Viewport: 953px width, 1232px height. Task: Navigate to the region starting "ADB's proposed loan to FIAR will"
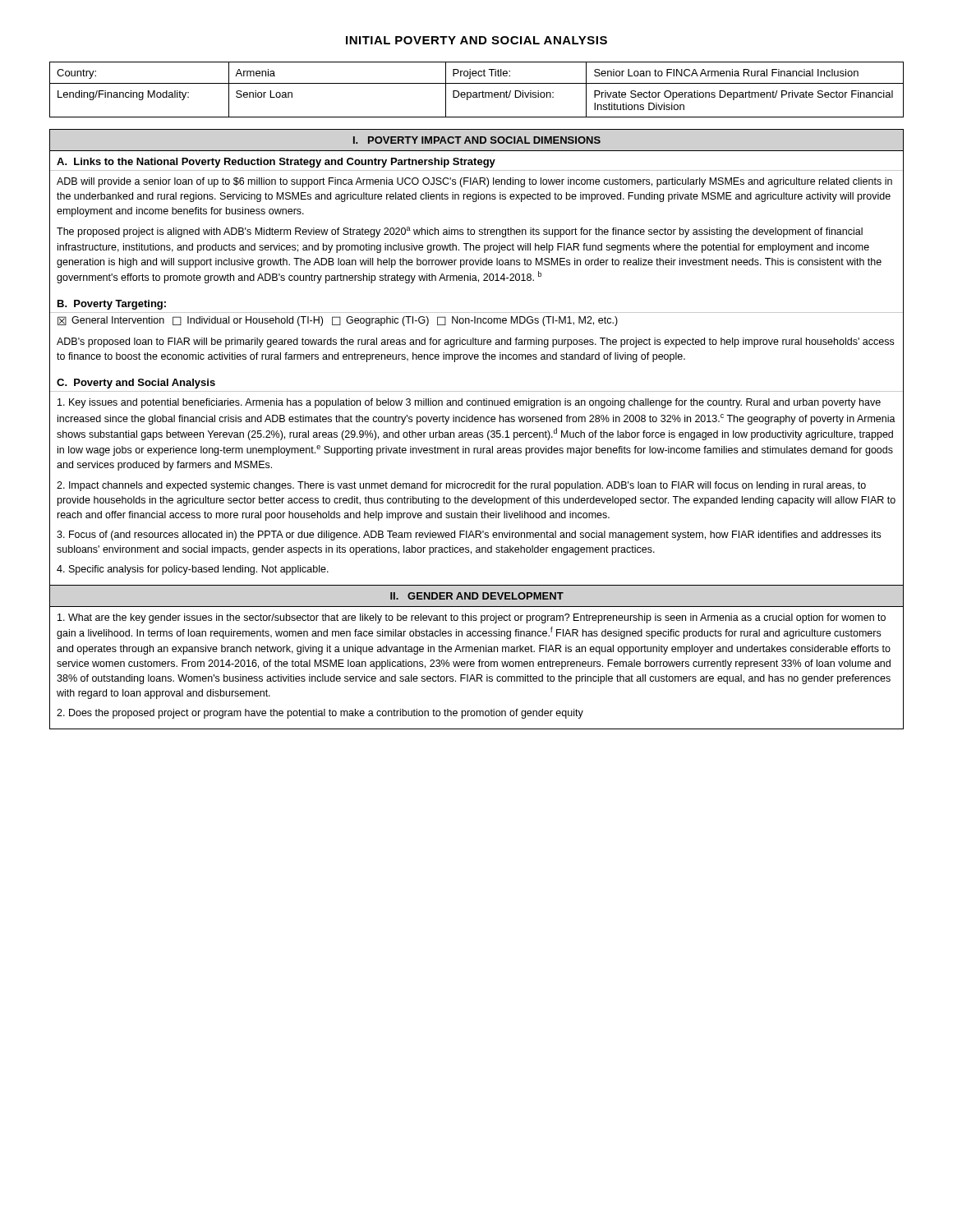pyautogui.click(x=476, y=349)
